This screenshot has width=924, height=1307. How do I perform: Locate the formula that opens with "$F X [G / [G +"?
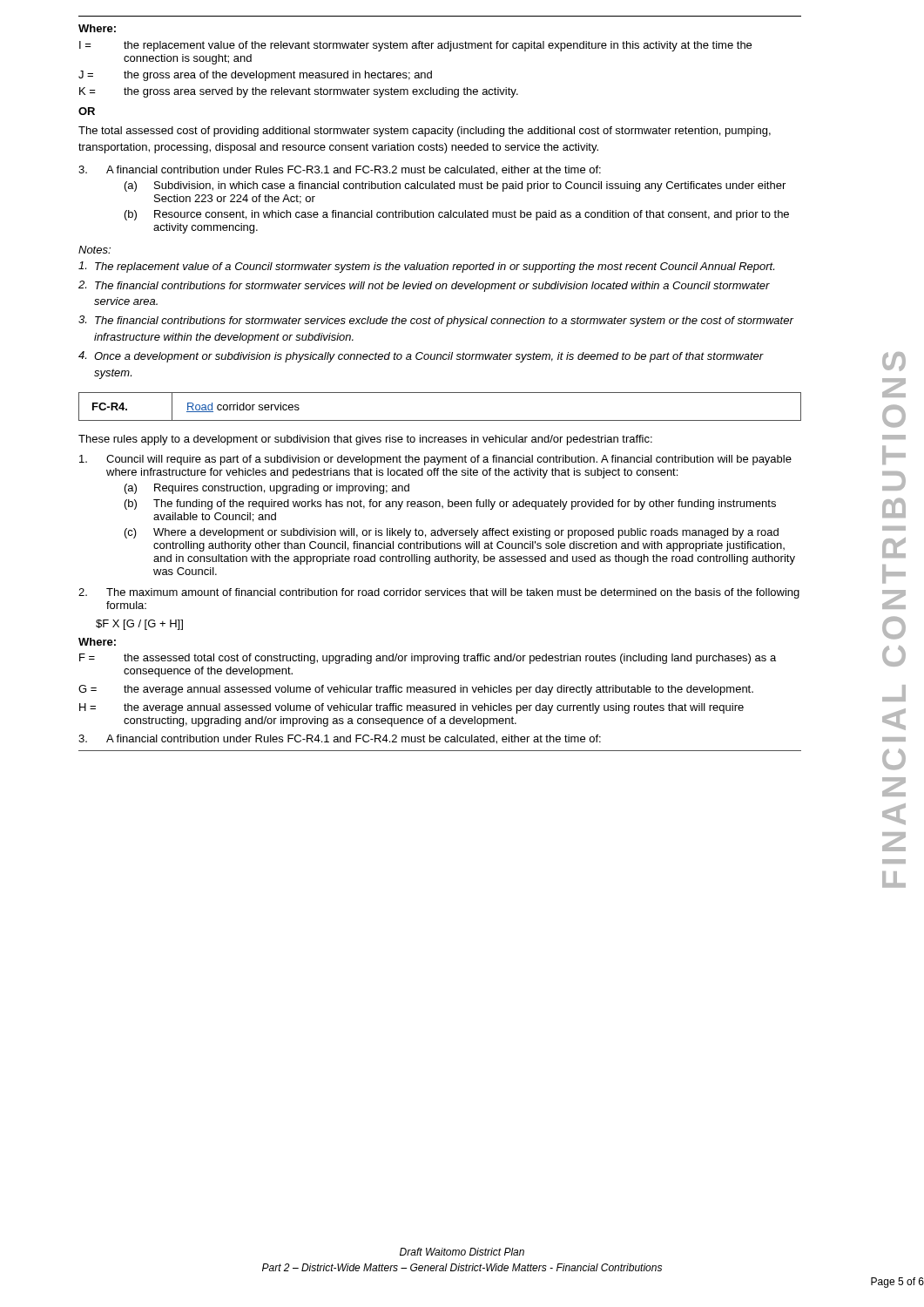point(139,625)
